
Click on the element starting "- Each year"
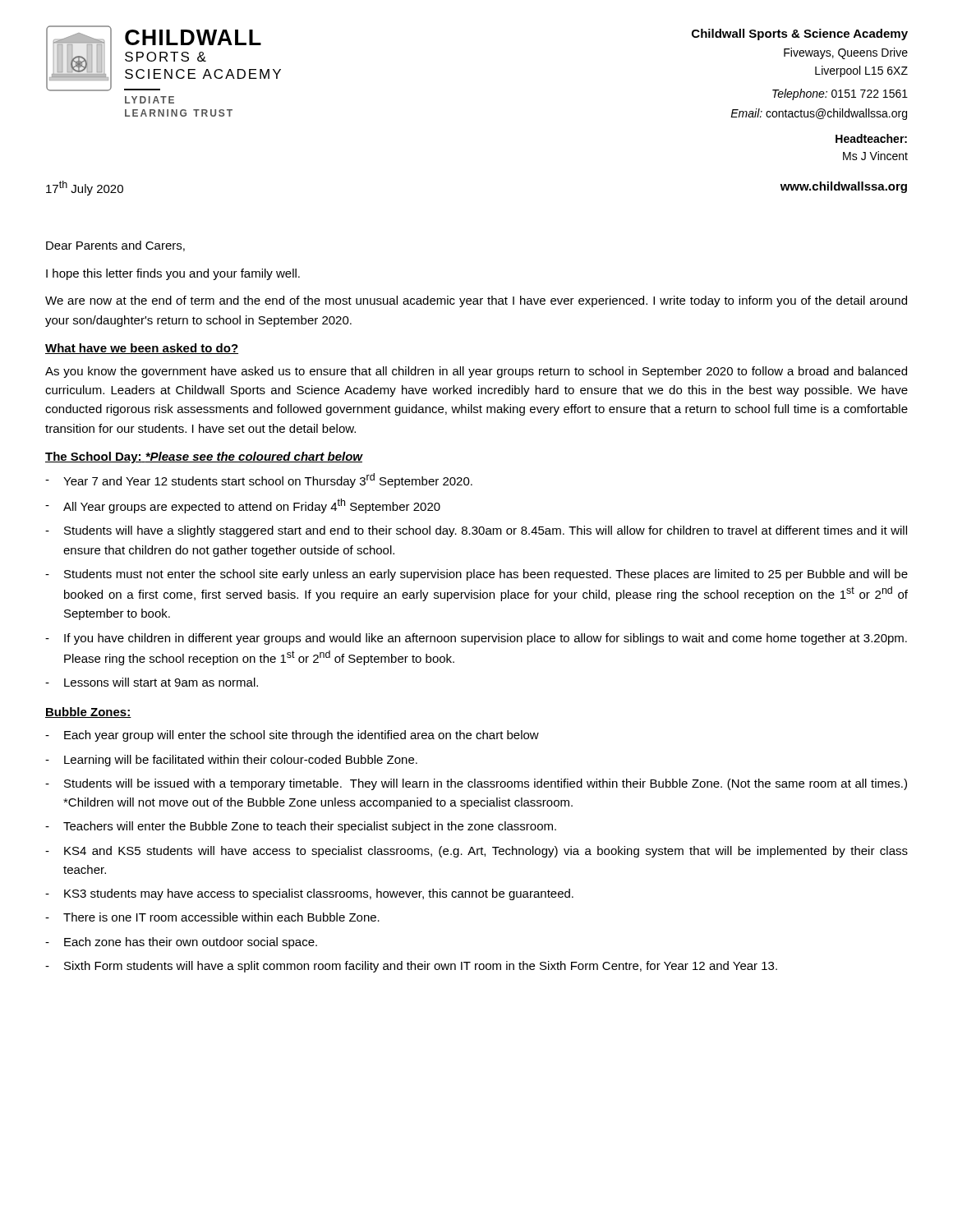(x=476, y=735)
